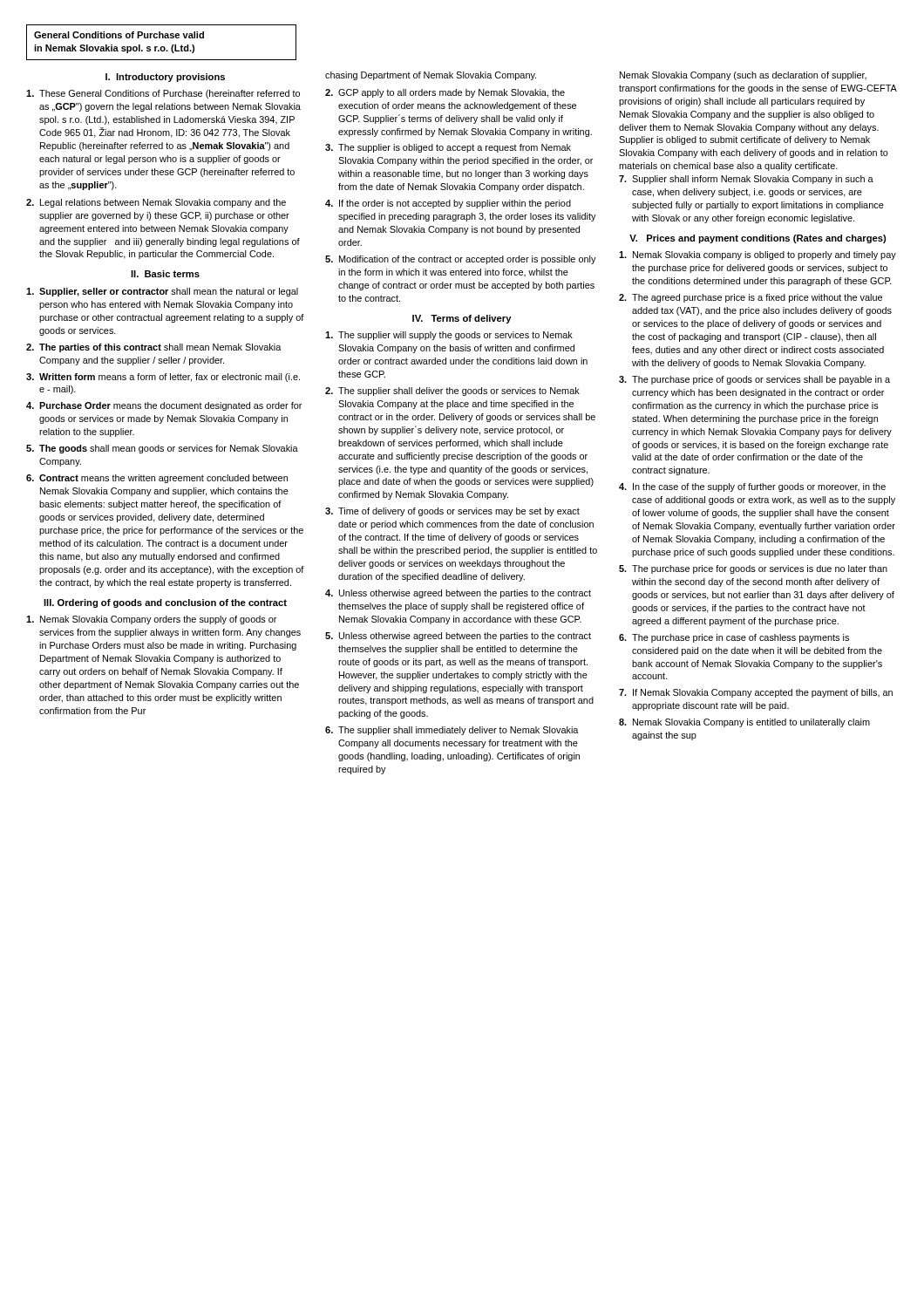Click on the list item that says "6. Contract means"
Screen dimensions: 1308x924
[165, 530]
